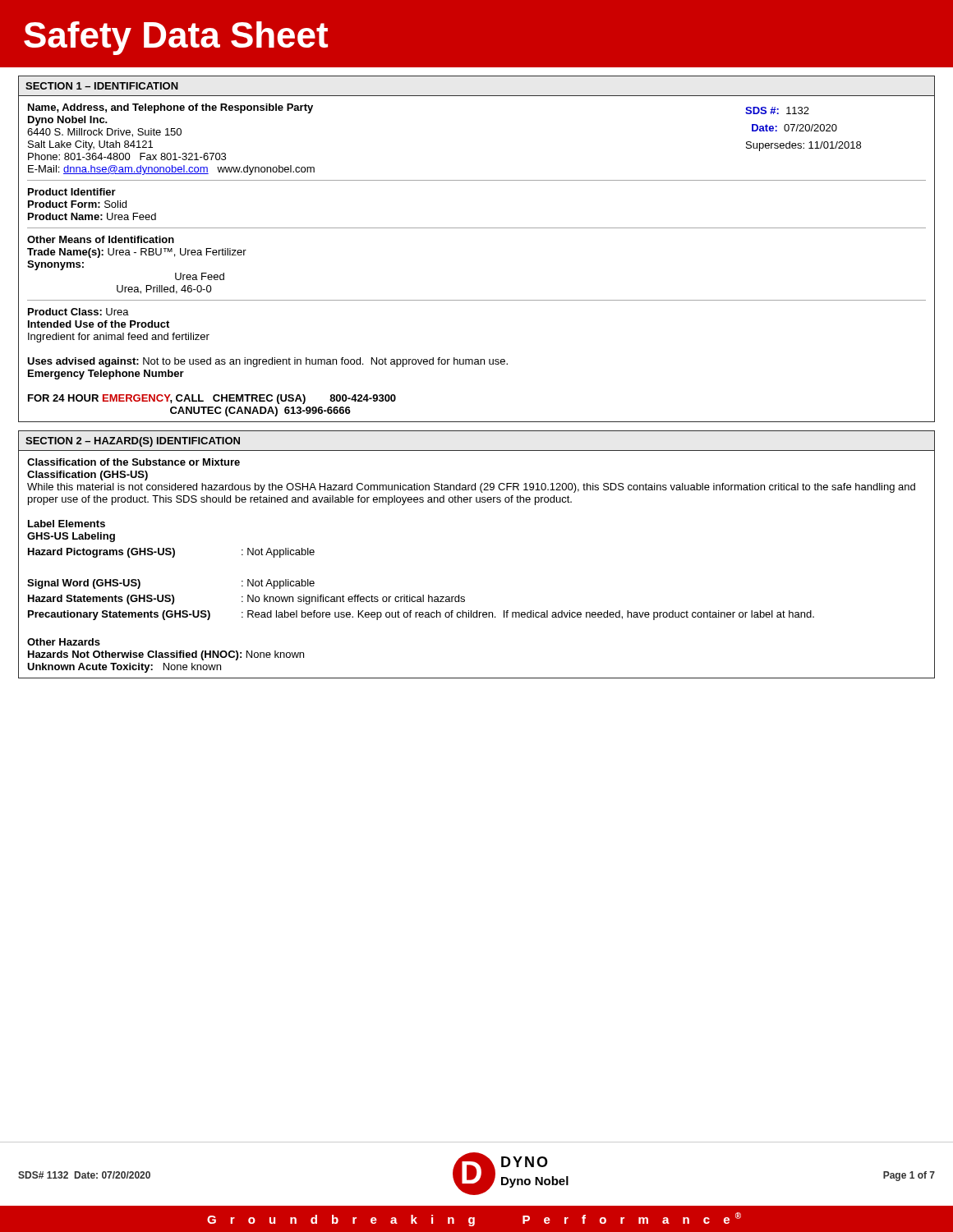Locate the text that reads "Emergency Telephone Number"
Screen dimensions: 1232x953
click(105, 373)
